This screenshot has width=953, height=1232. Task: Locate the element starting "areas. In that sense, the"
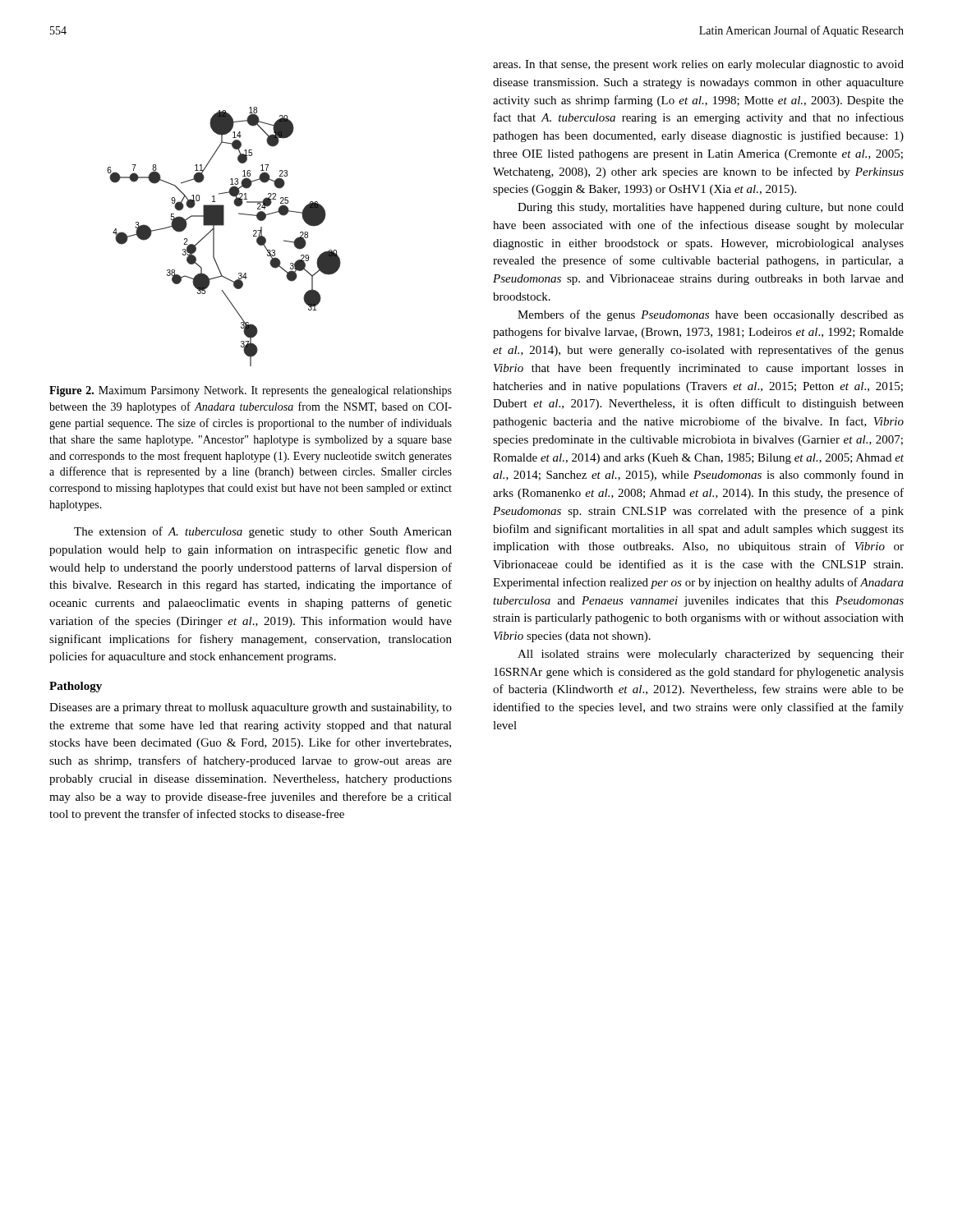[698, 395]
